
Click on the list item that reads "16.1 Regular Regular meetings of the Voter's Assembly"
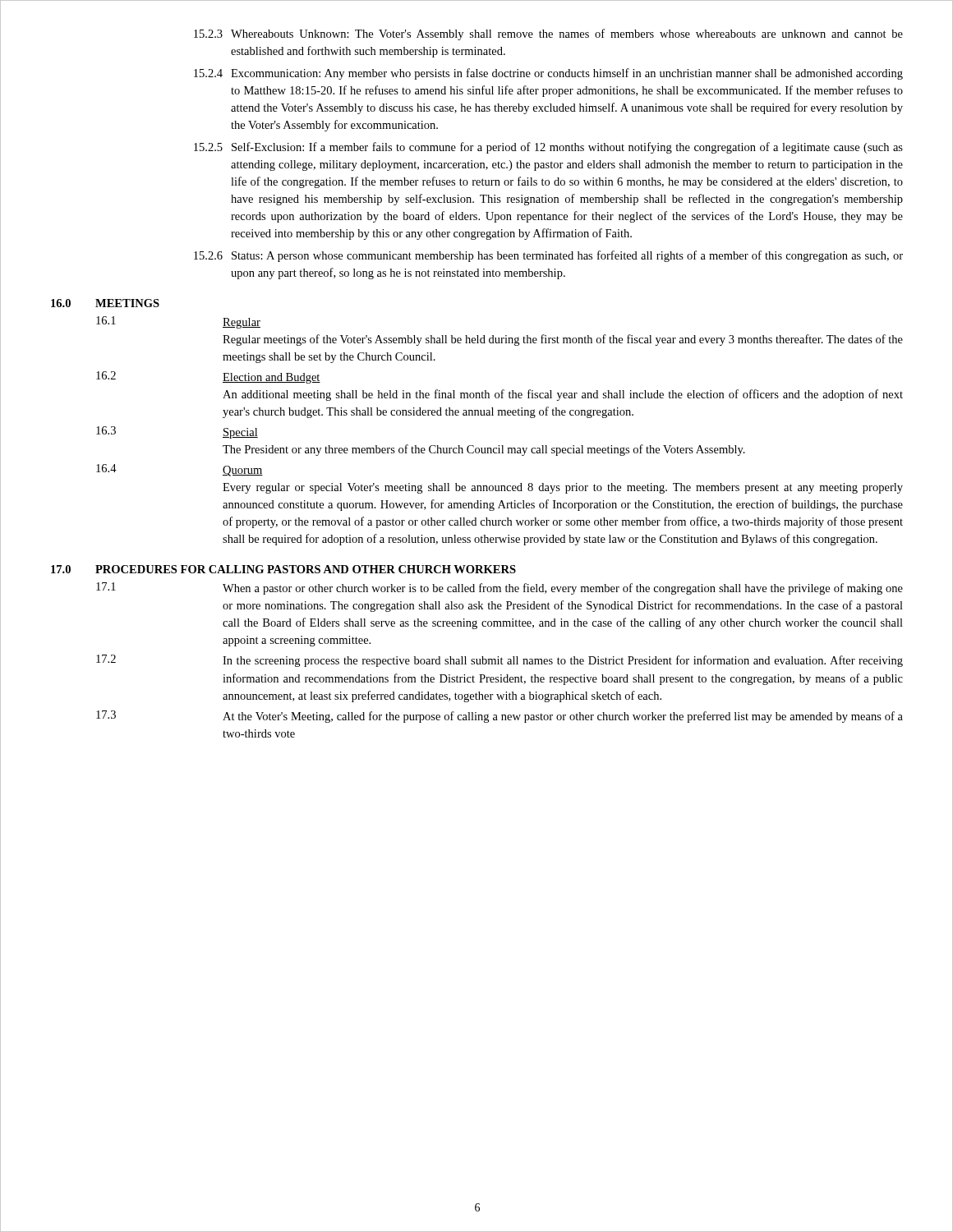(476, 340)
